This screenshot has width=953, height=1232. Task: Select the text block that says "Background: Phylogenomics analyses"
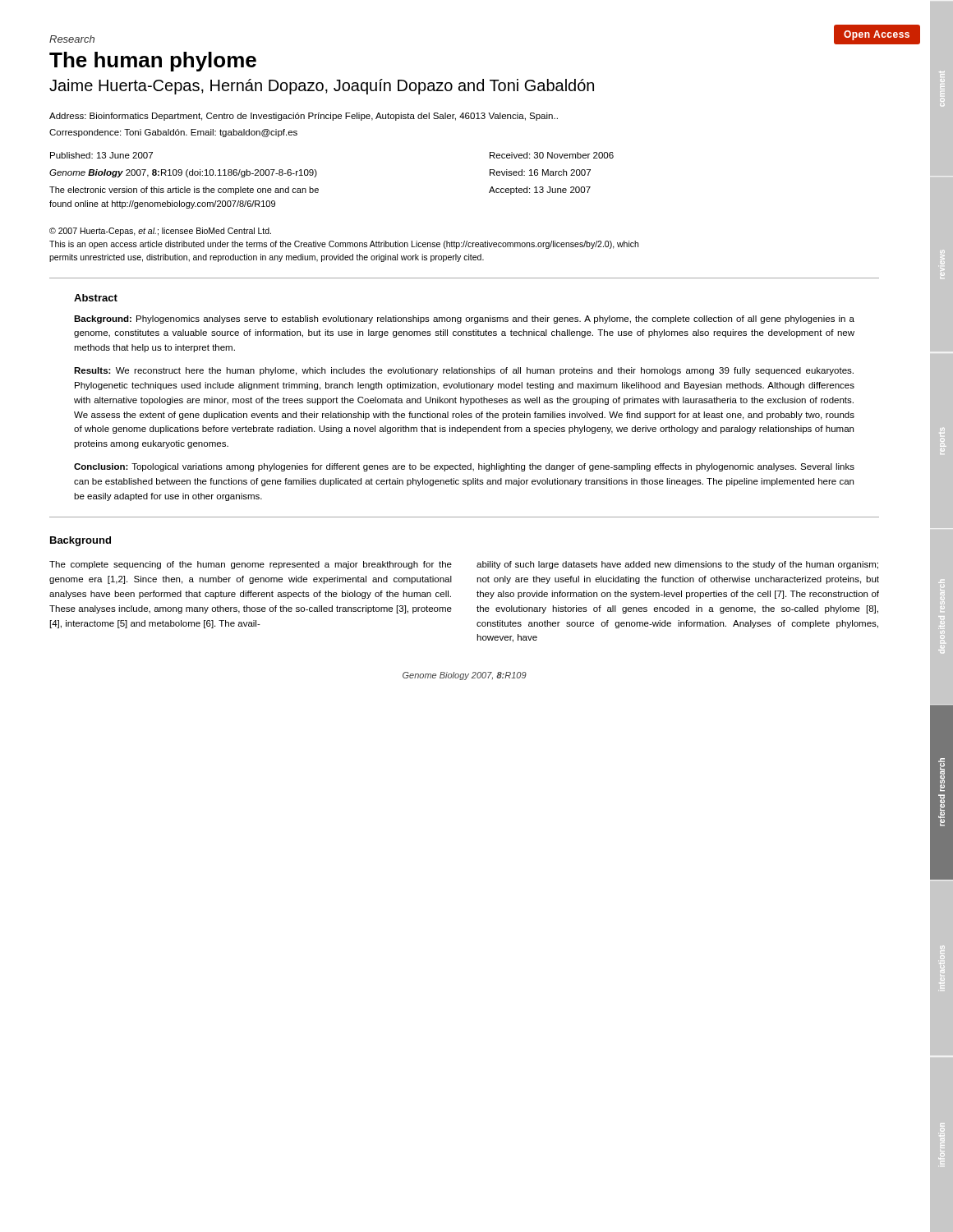tap(464, 333)
